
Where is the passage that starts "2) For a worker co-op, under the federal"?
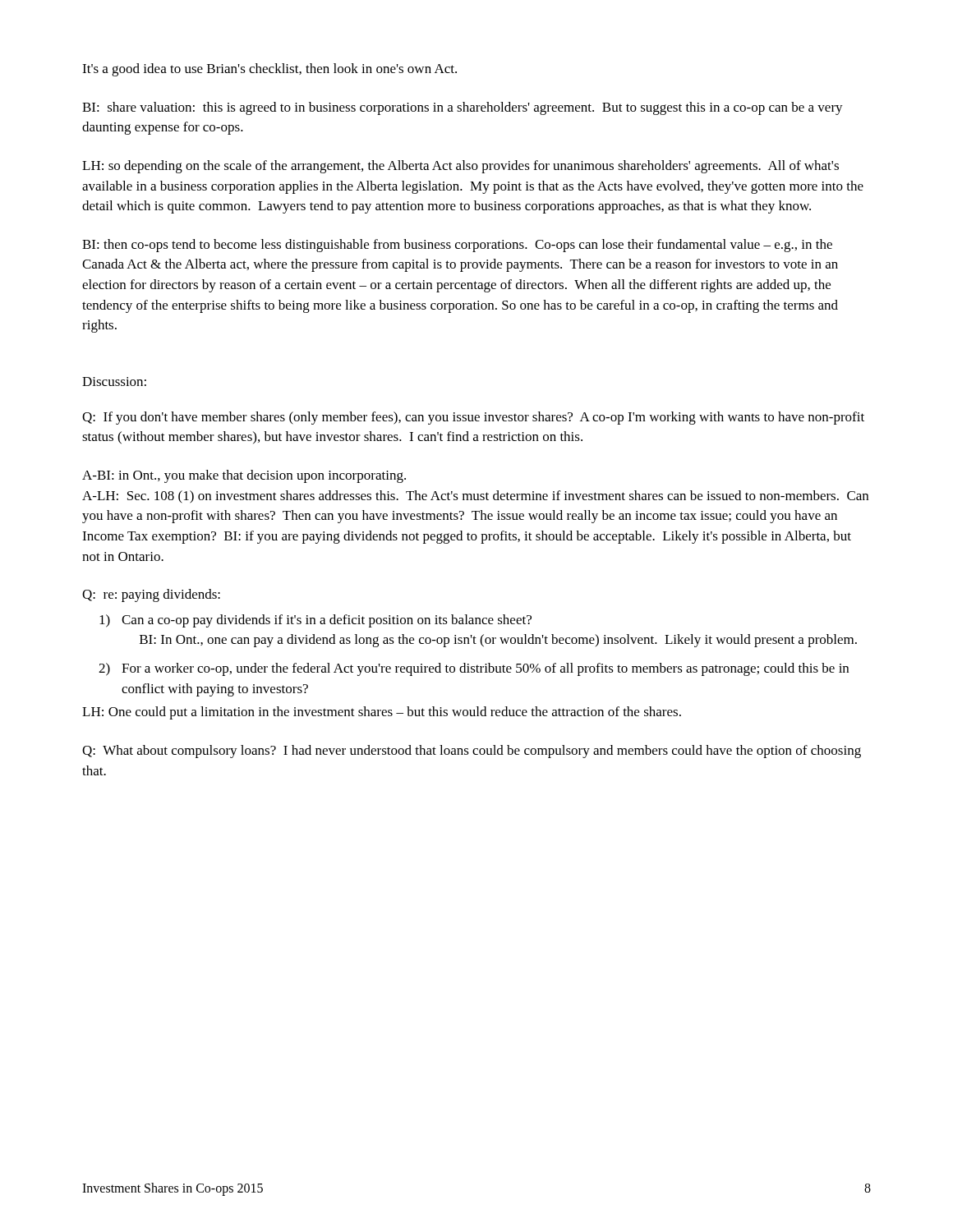click(485, 679)
